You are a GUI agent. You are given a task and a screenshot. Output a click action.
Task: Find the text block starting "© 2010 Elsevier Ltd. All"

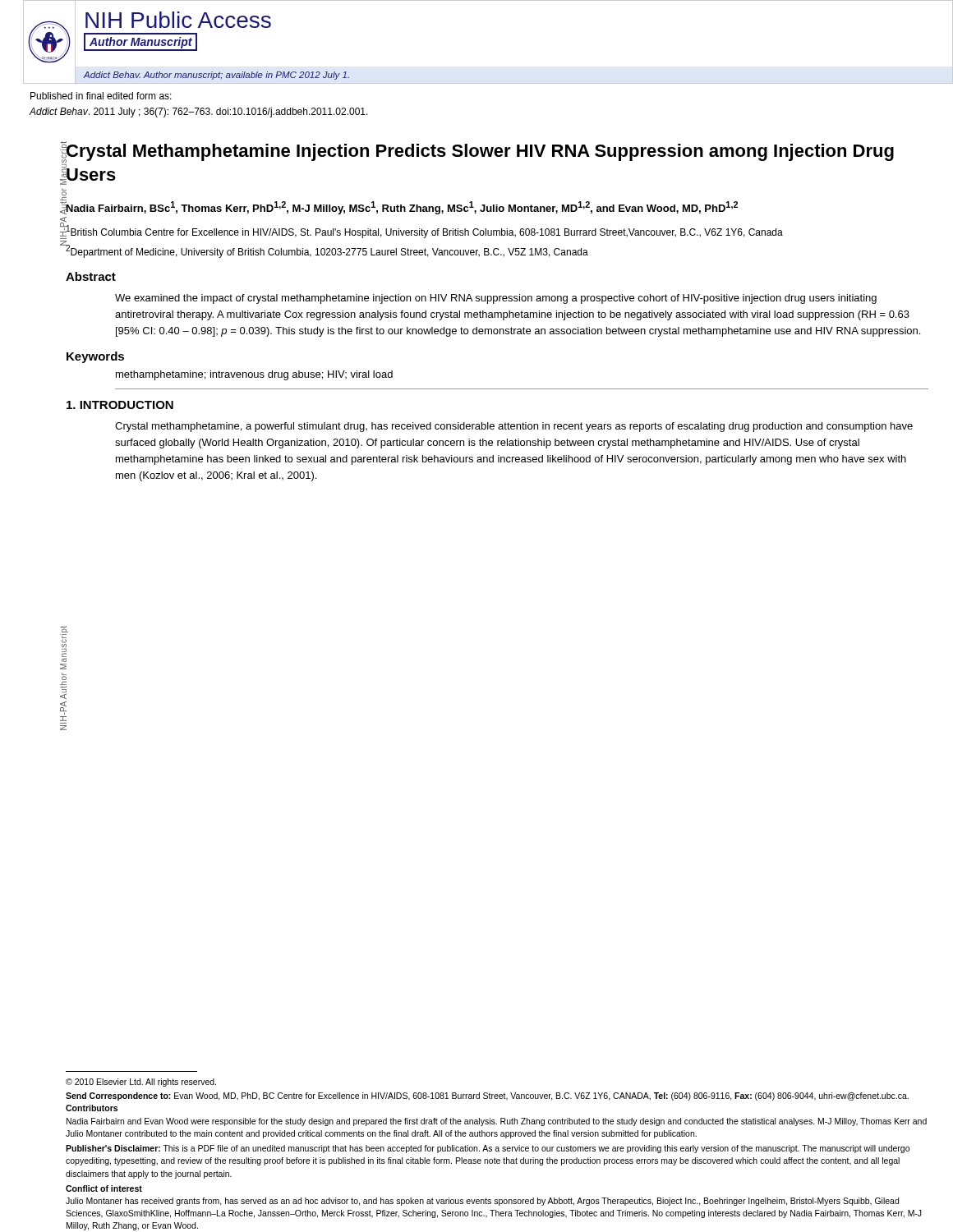tap(141, 1082)
